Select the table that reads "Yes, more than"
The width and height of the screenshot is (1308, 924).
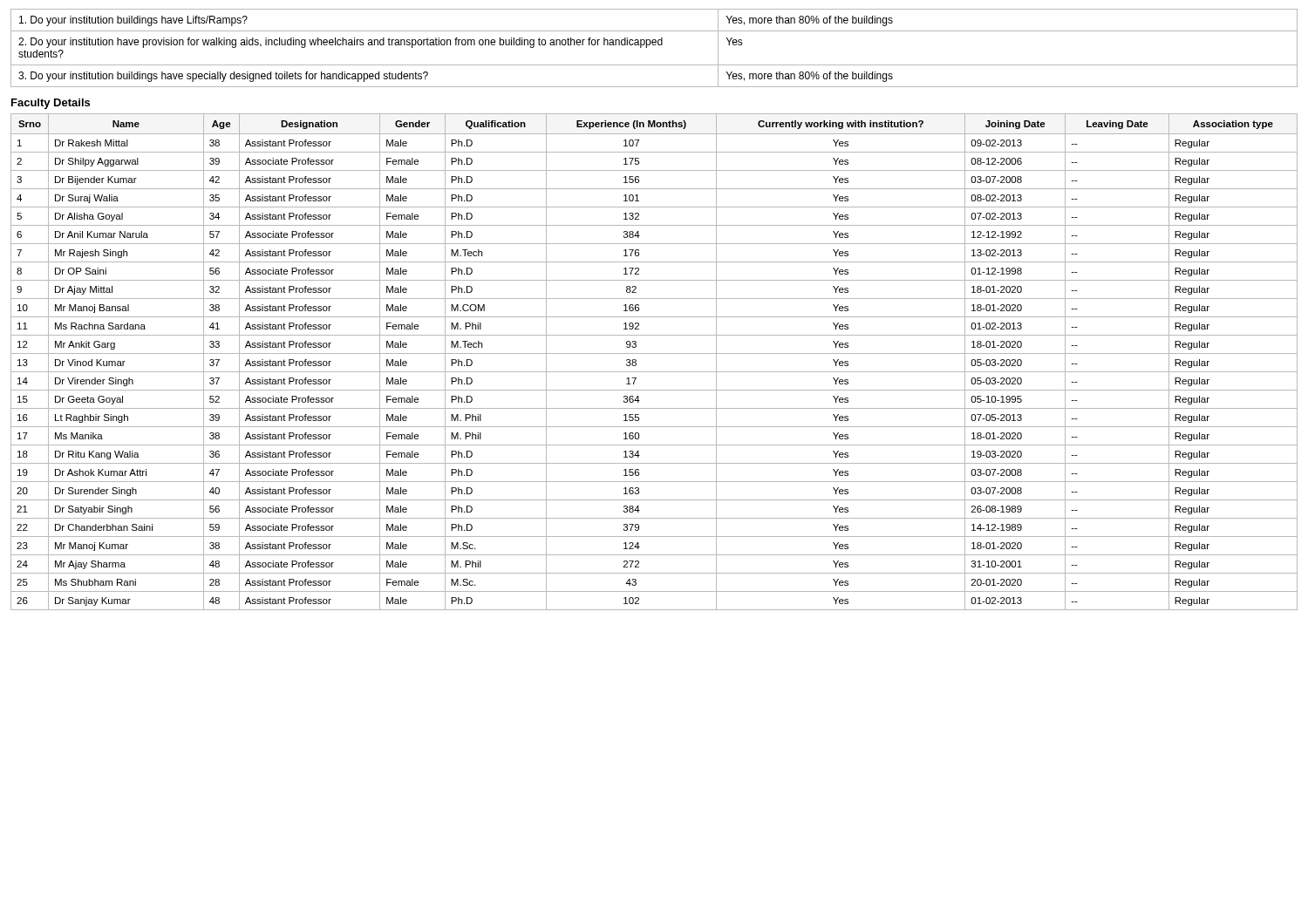[x=654, y=48]
